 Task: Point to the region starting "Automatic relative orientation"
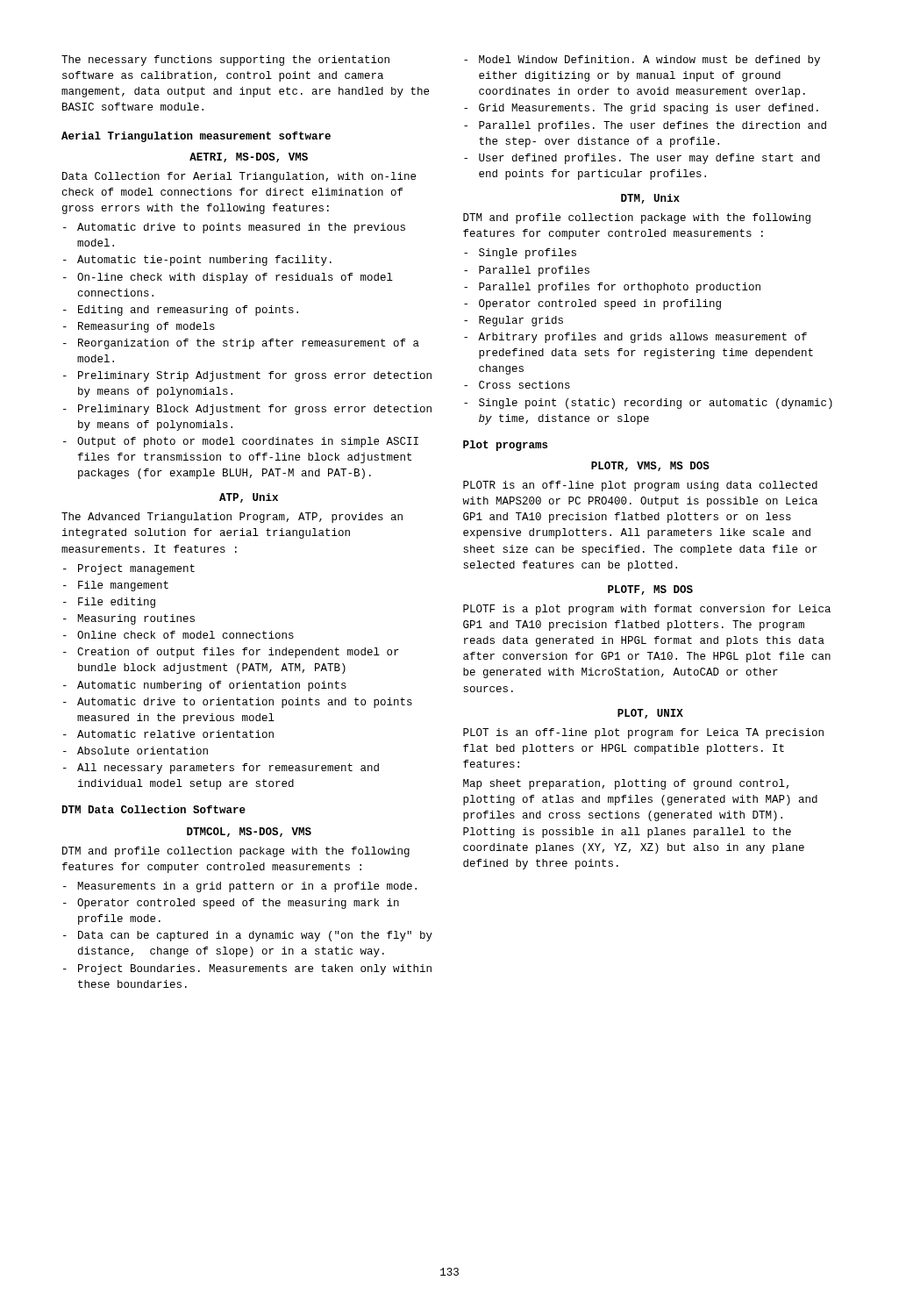[x=168, y=735]
